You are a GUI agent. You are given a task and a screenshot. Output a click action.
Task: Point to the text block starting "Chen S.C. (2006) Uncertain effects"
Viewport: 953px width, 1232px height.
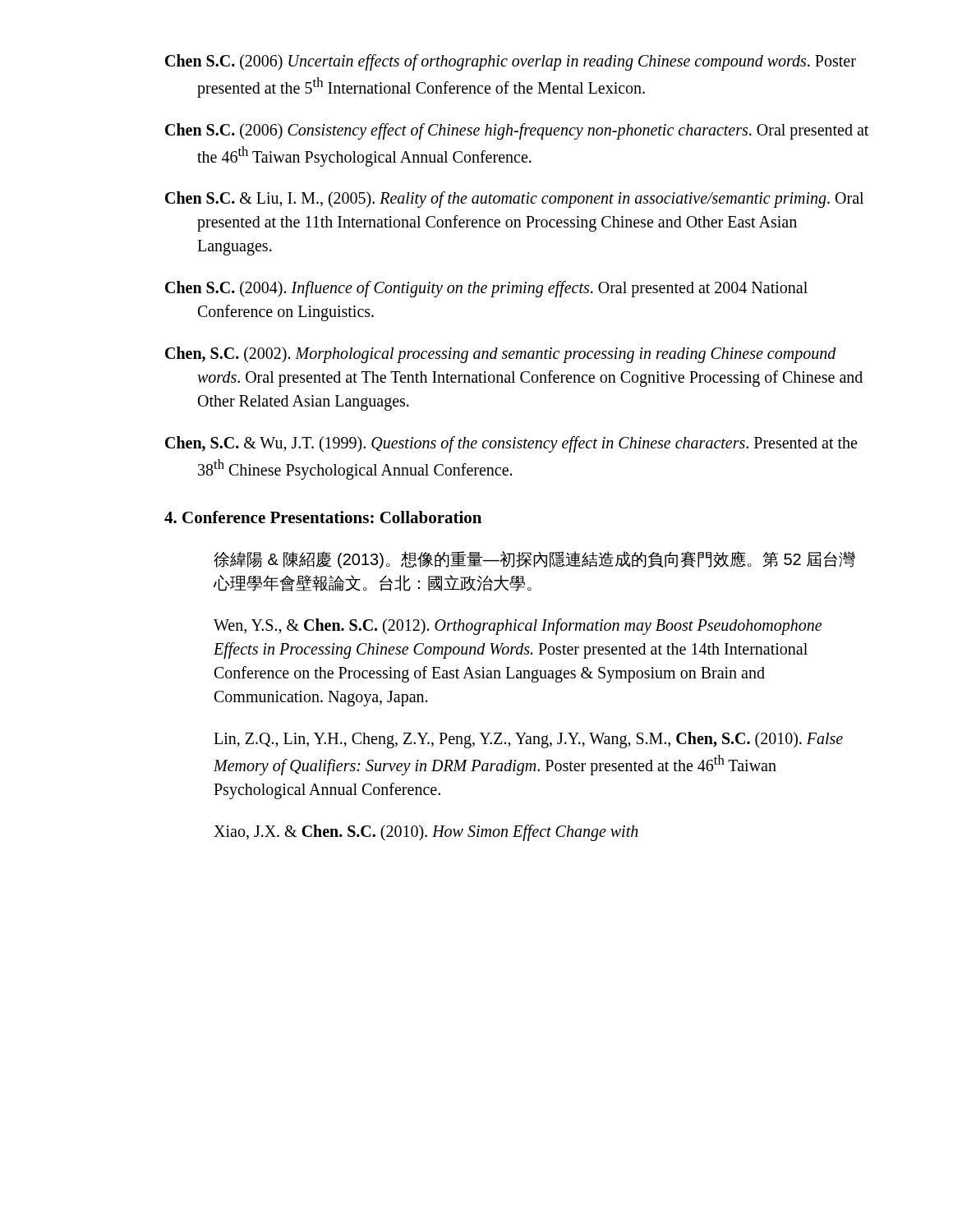tap(510, 74)
